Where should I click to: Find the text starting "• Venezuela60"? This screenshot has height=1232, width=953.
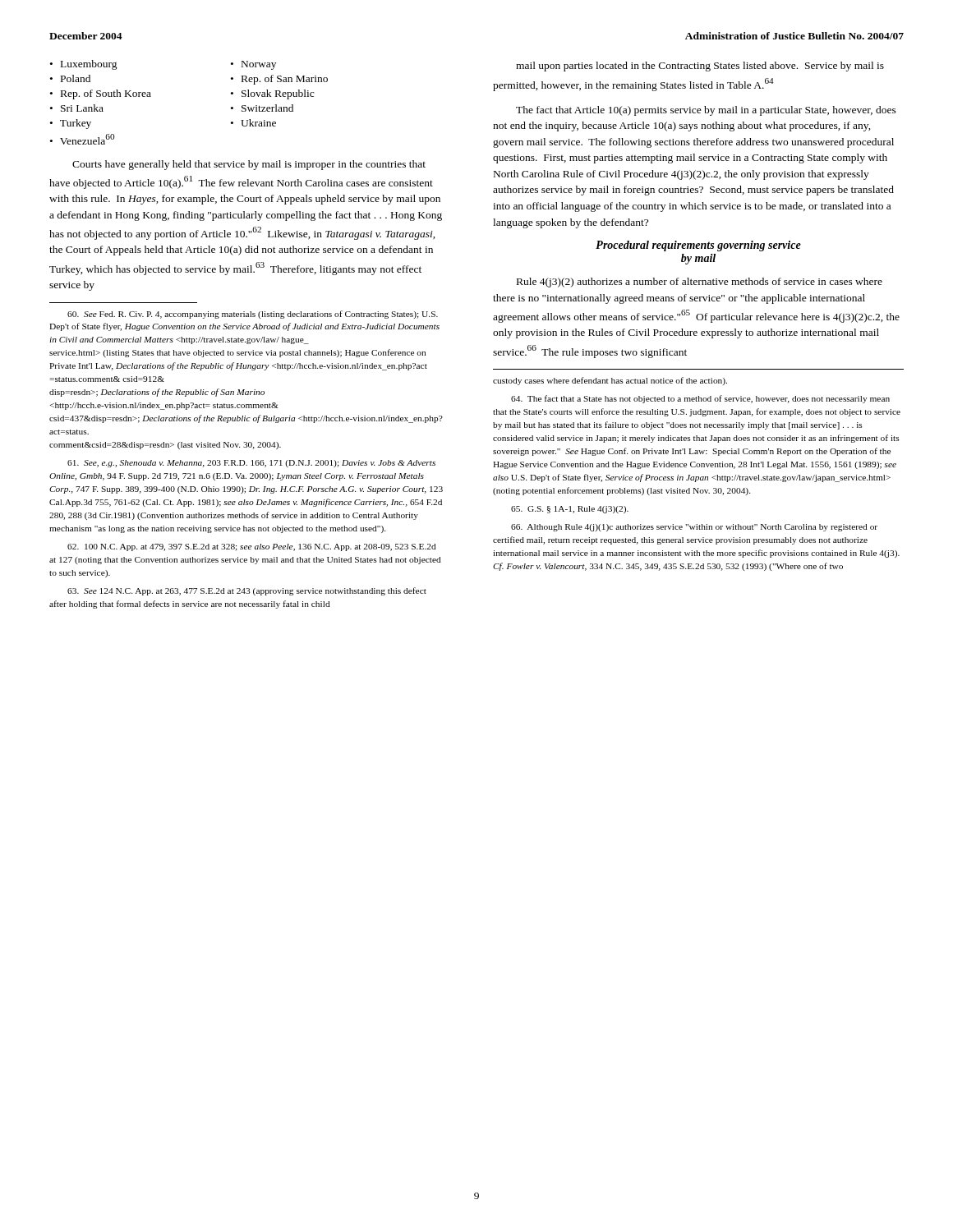click(82, 139)
